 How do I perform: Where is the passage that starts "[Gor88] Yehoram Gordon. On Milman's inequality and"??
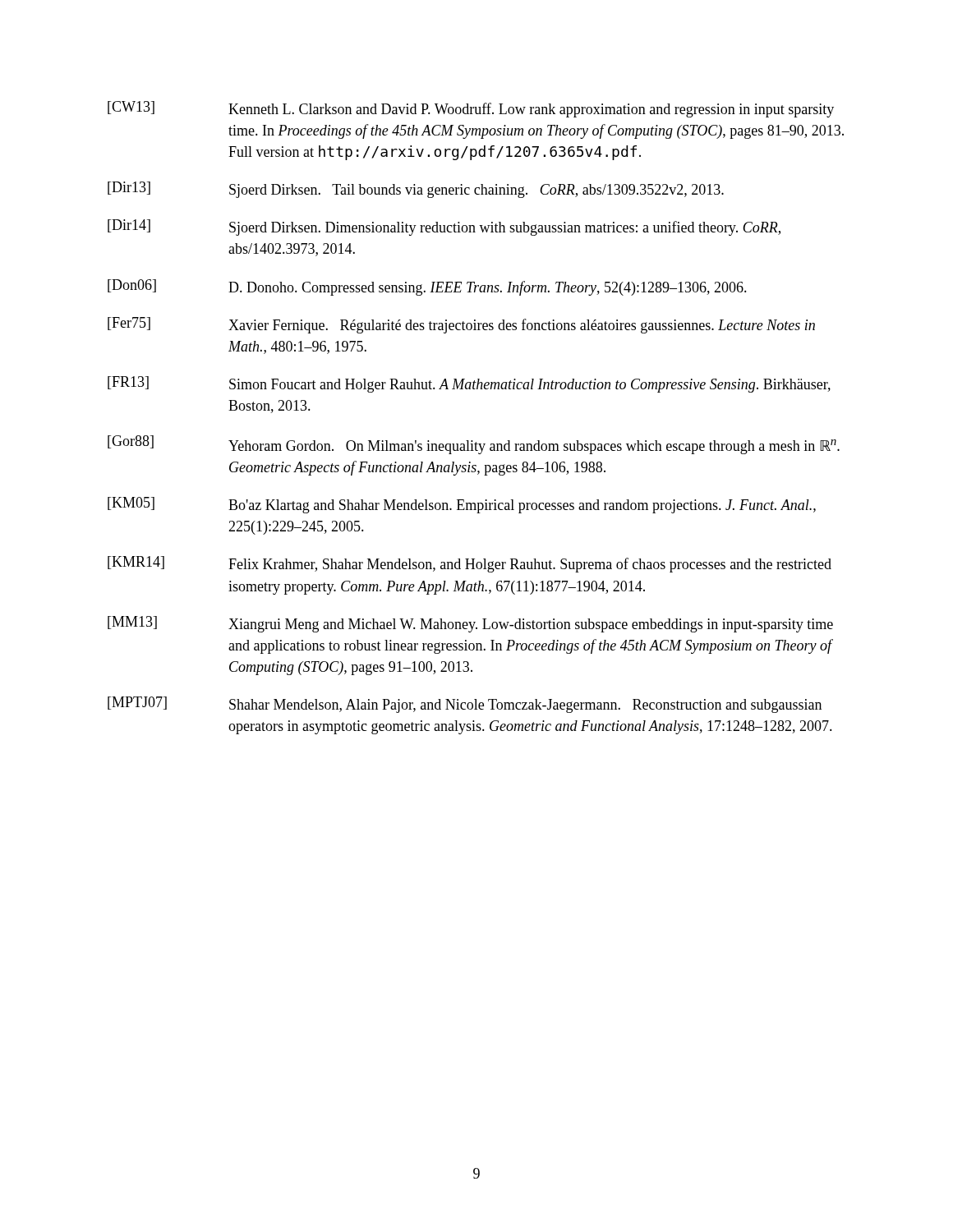pos(476,455)
